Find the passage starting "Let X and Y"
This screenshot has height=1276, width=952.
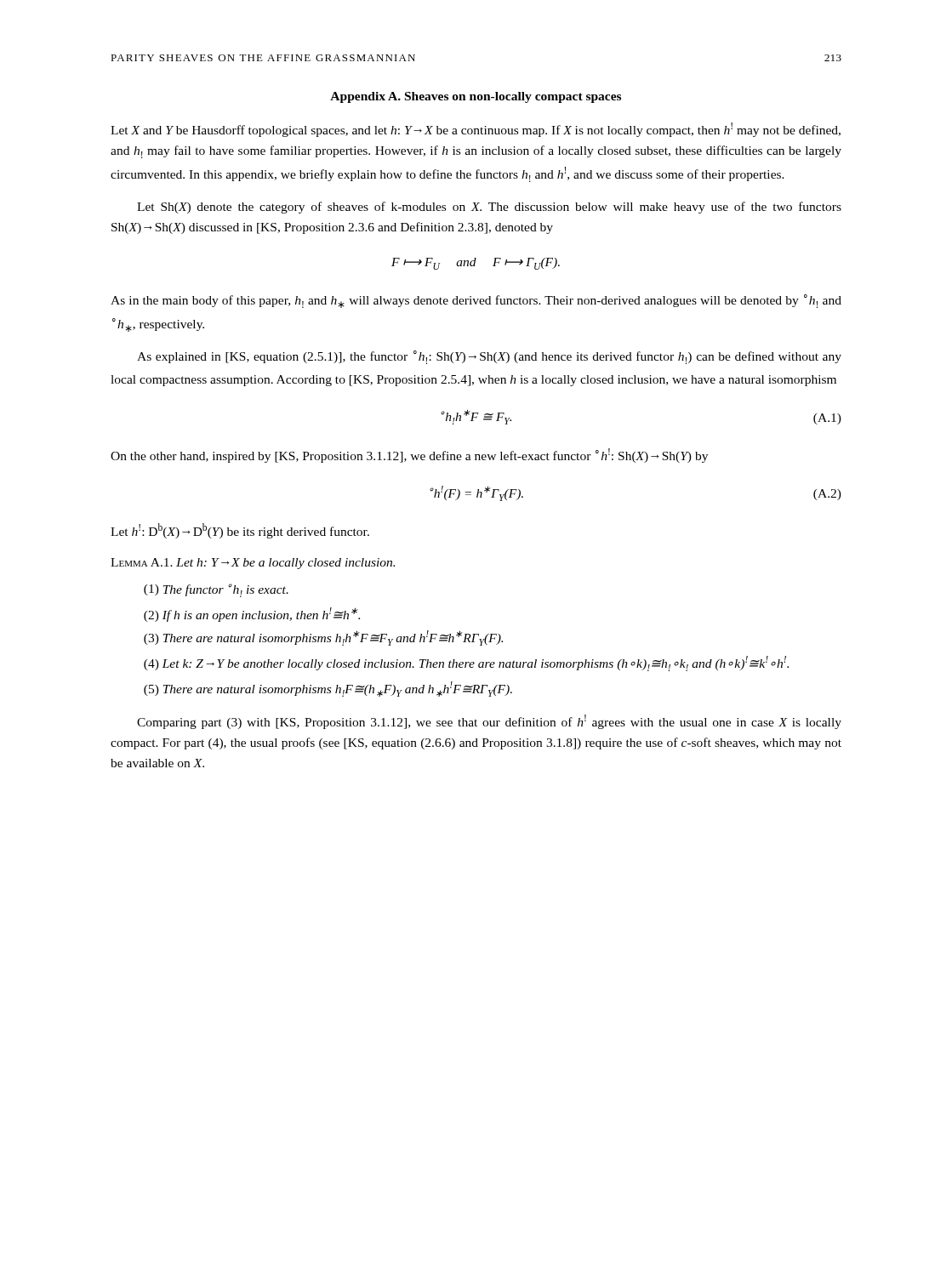(x=476, y=153)
